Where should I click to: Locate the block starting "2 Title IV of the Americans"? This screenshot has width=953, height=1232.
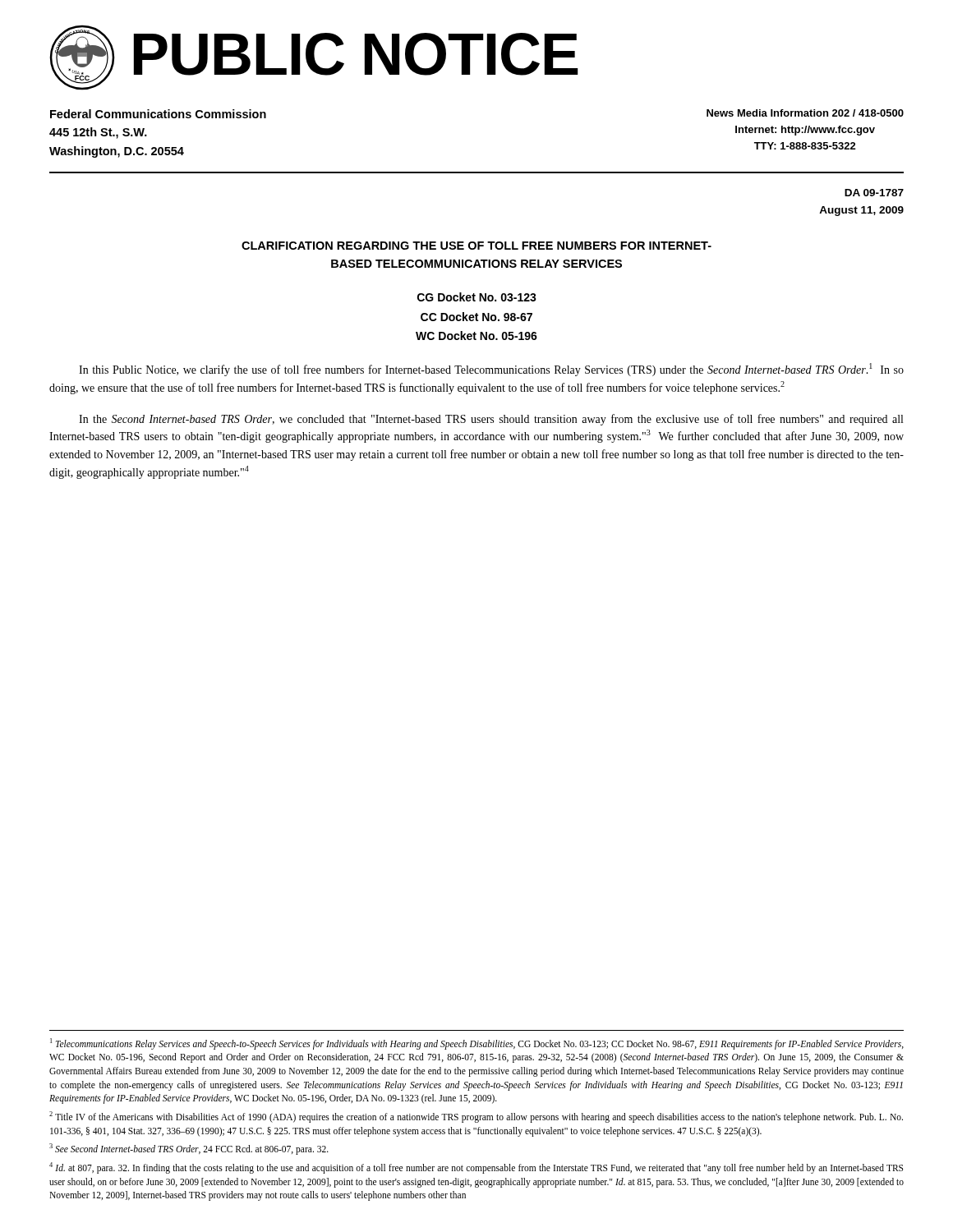tap(476, 1124)
